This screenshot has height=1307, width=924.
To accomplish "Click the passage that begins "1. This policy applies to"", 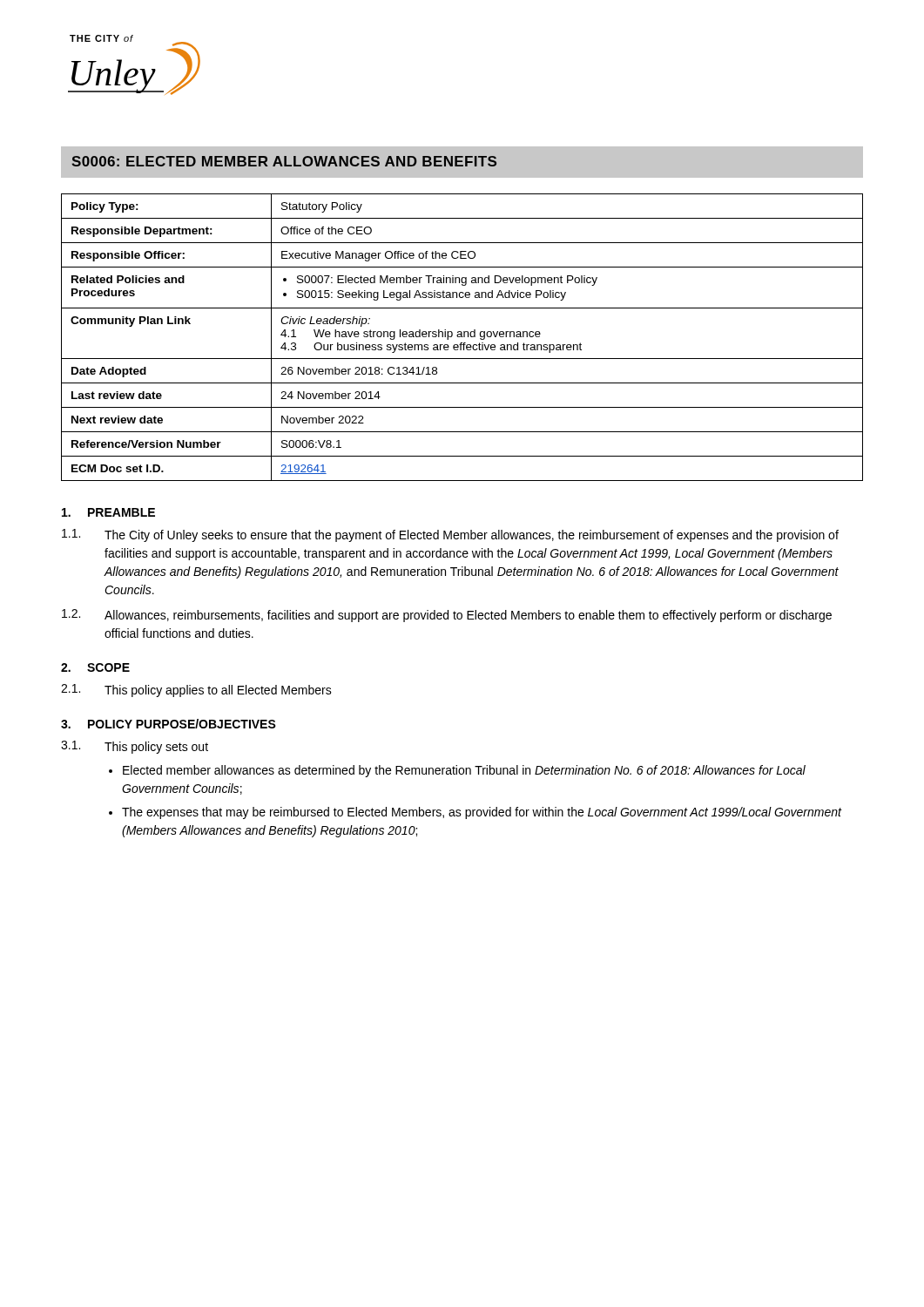I will tap(196, 691).
